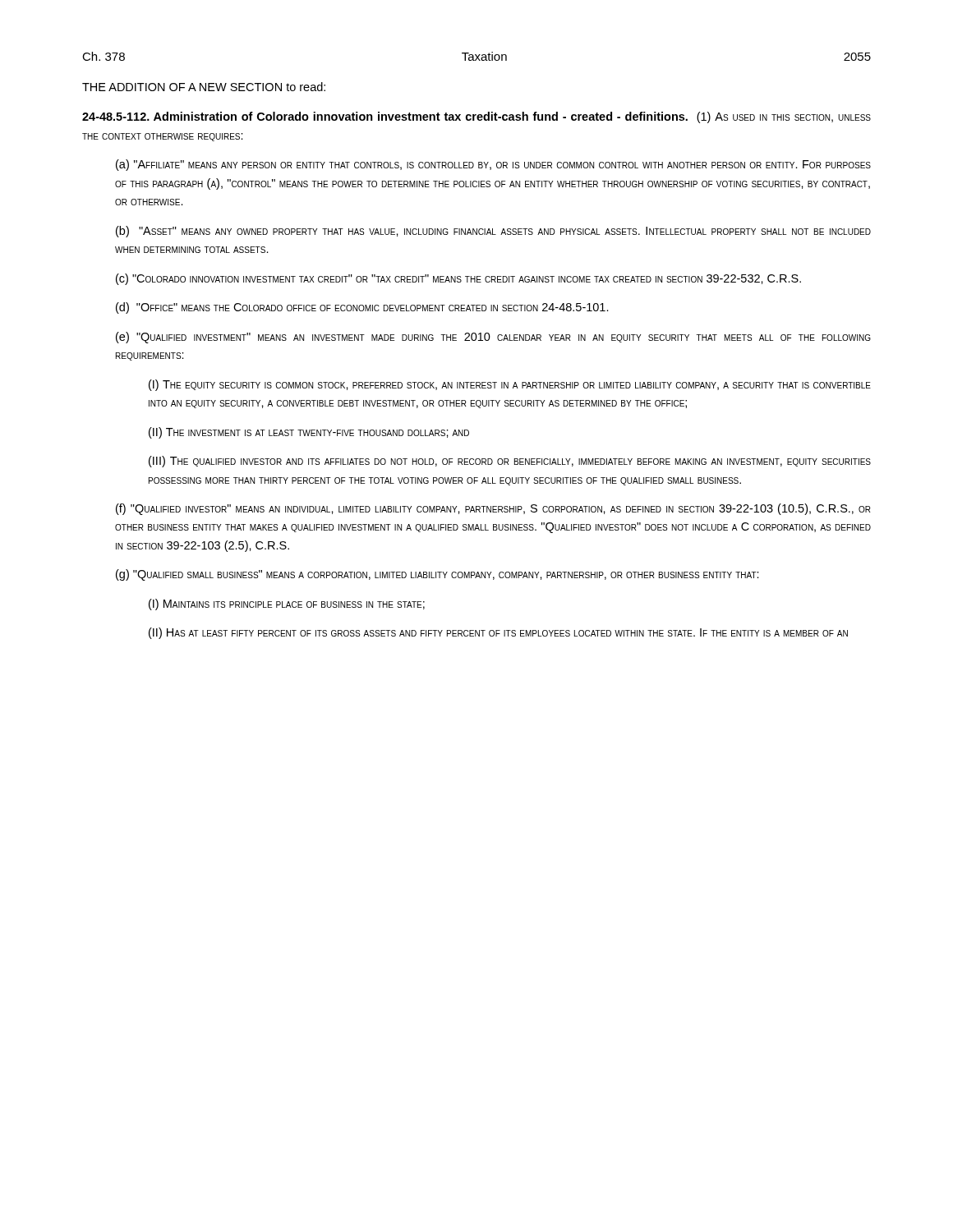Locate the block of text that opens with "(II) Has at least"
Viewport: 953px width, 1232px height.
(x=498, y=633)
